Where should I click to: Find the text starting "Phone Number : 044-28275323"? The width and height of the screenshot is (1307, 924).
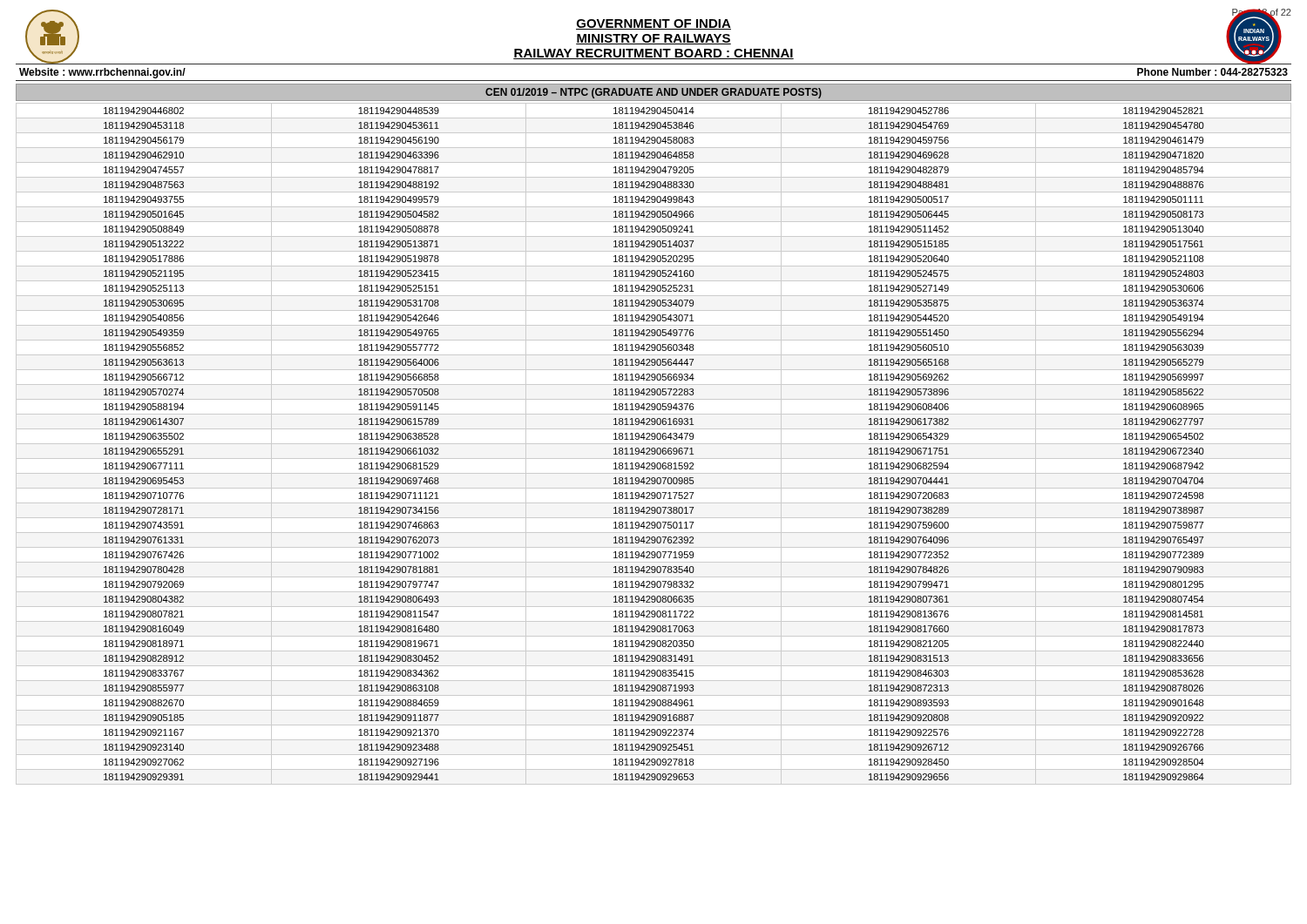(x=1212, y=72)
